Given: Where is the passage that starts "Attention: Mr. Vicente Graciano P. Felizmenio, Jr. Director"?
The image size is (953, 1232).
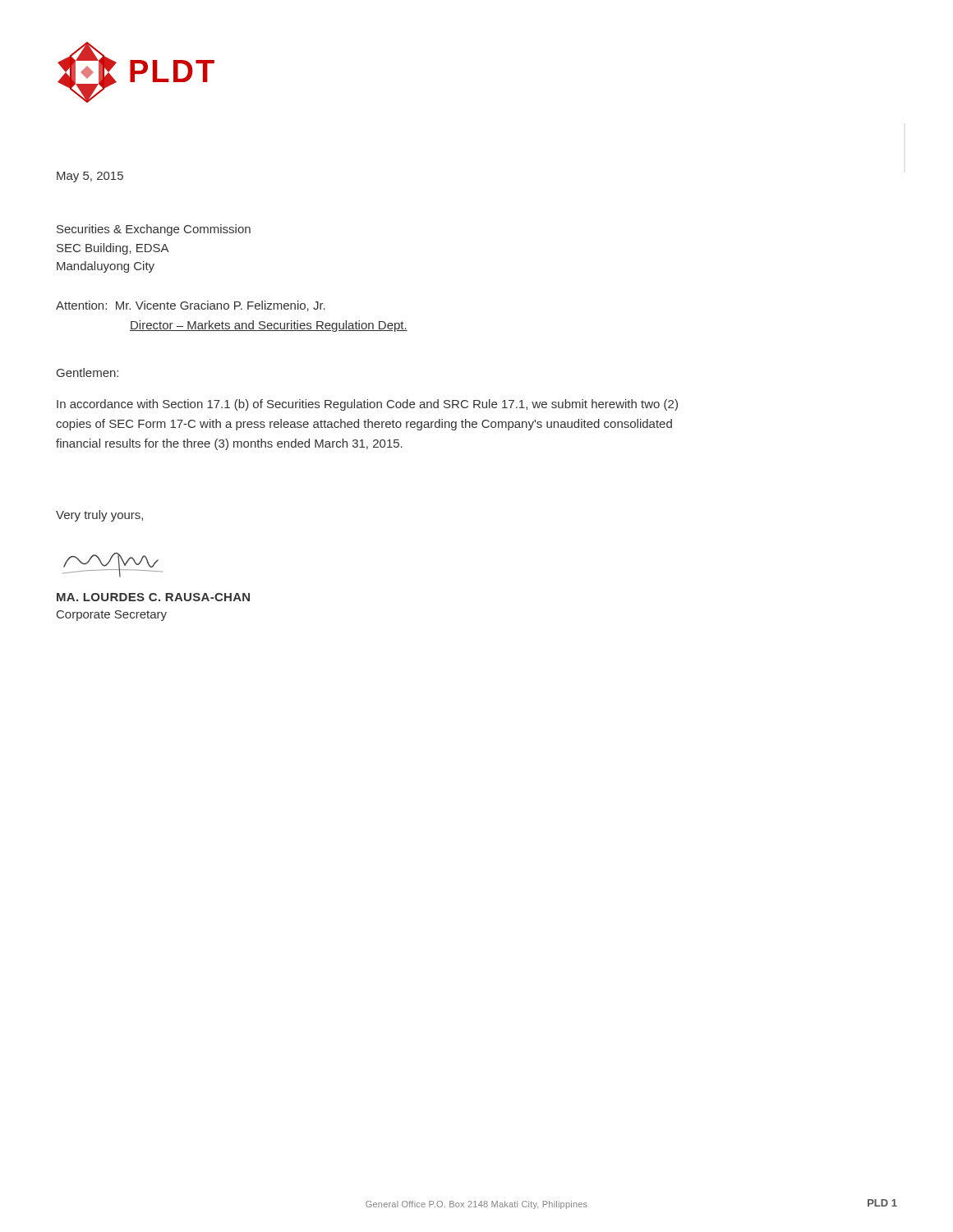Looking at the screenshot, I should pyautogui.click(x=232, y=317).
